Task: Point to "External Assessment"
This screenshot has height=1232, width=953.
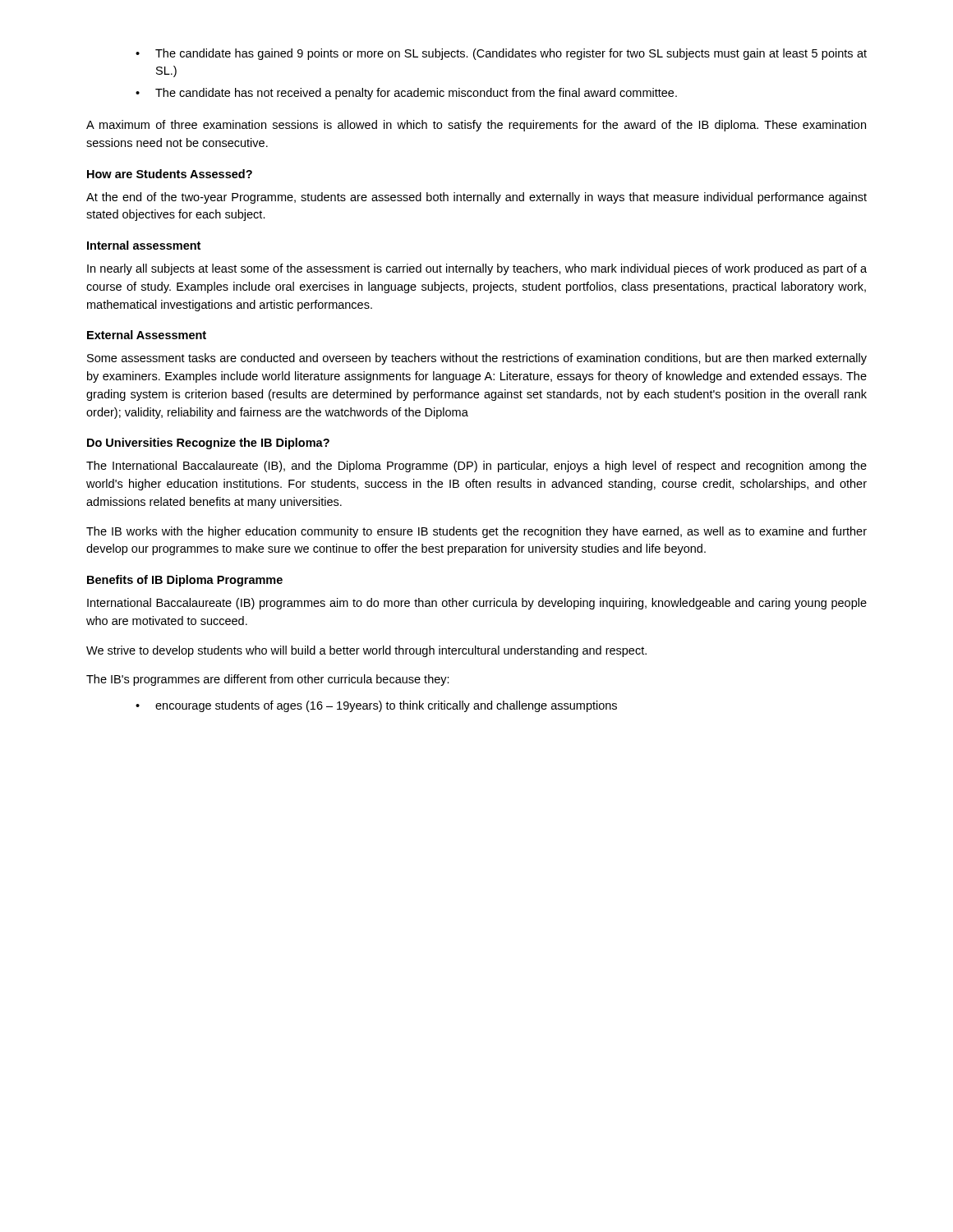Action: [146, 335]
